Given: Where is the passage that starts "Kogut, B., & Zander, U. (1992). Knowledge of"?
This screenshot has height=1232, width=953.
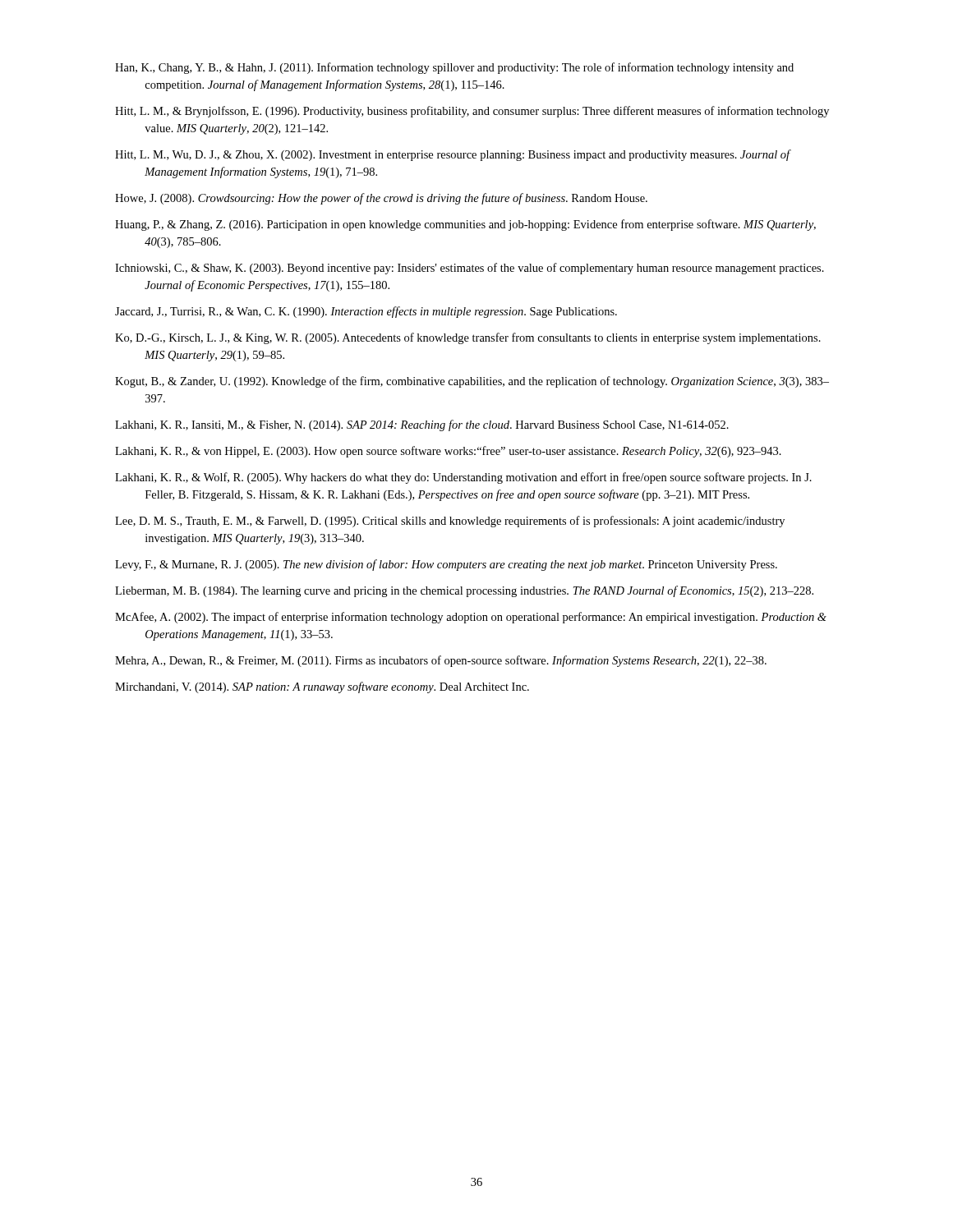Looking at the screenshot, I should (472, 390).
